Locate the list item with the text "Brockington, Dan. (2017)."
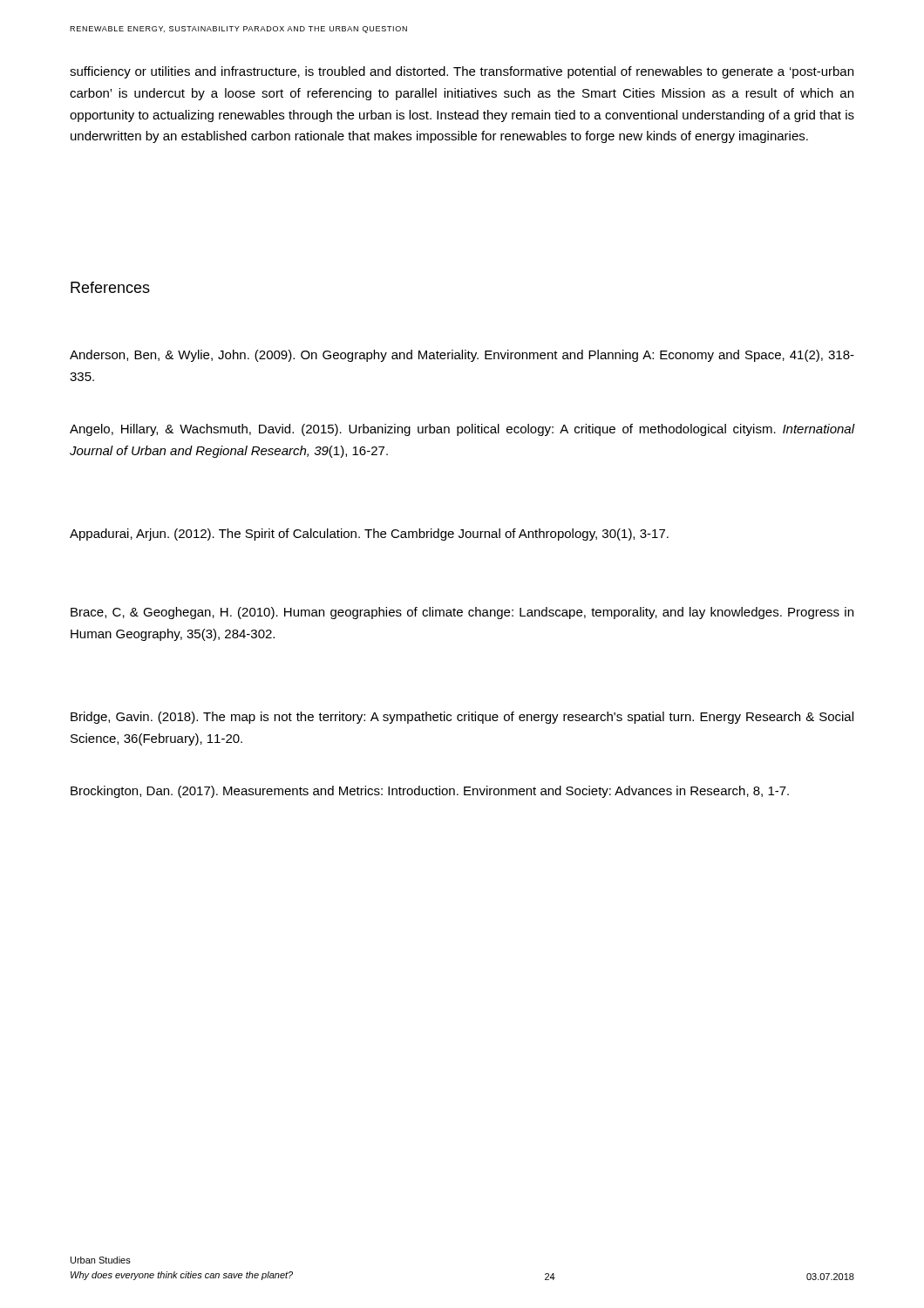Image resolution: width=924 pixels, height=1308 pixels. click(430, 790)
